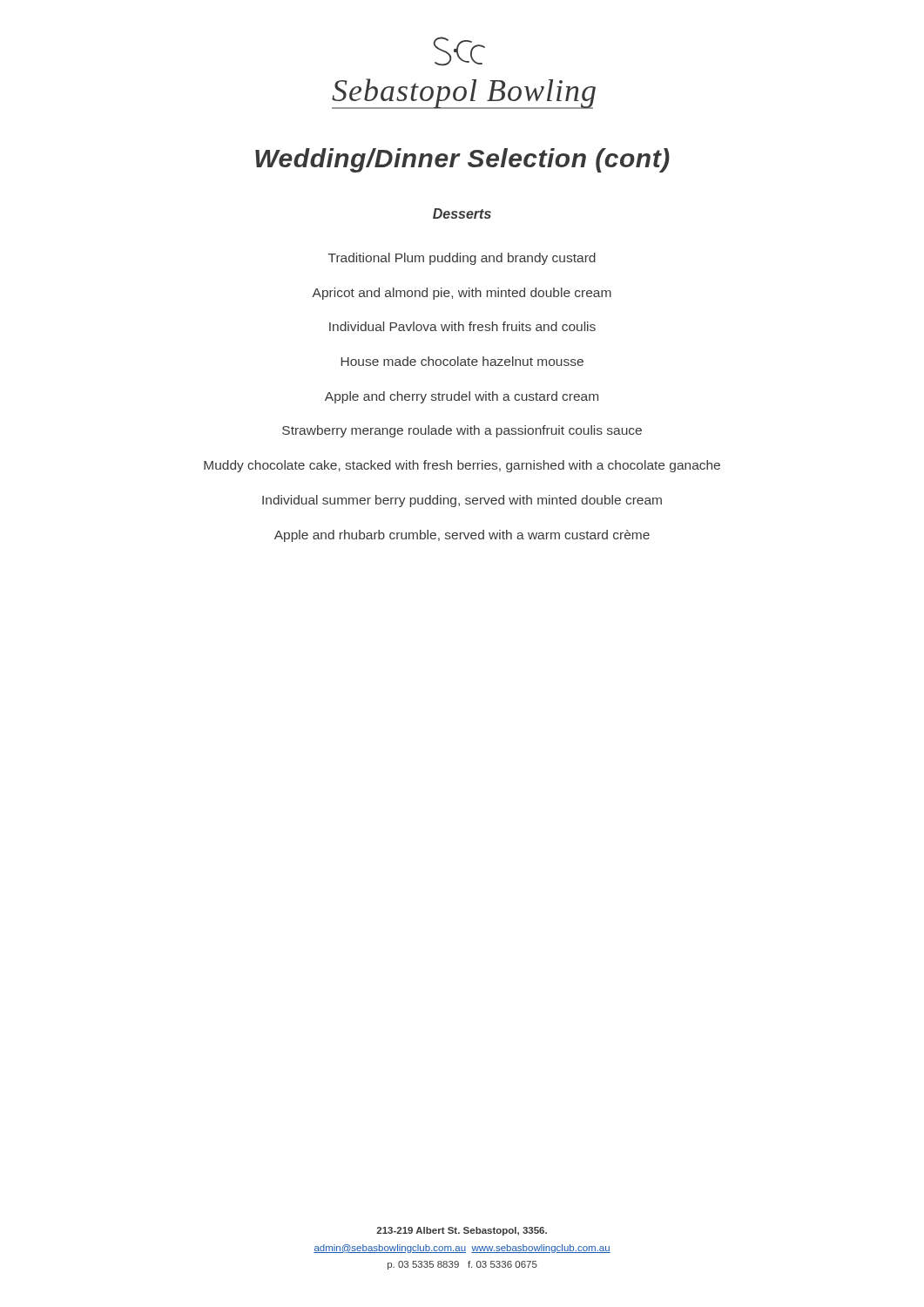Screen dimensions: 1307x924
Task: Navigate to the text starting "Muddy chocolate cake,"
Action: pyautogui.click(x=462, y=465)
